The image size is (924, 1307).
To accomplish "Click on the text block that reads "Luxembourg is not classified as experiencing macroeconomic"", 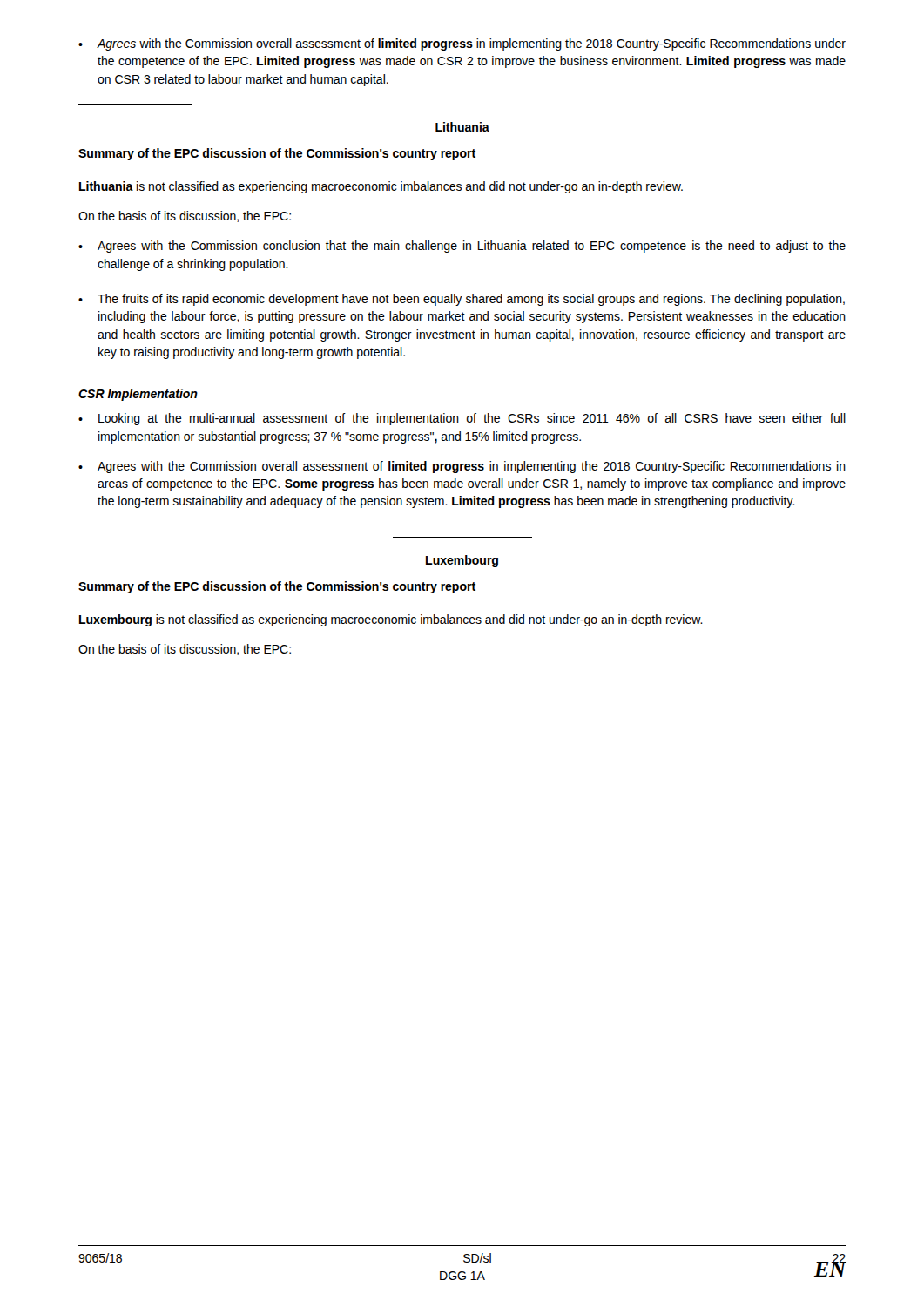I will click(x=391, y=619).
